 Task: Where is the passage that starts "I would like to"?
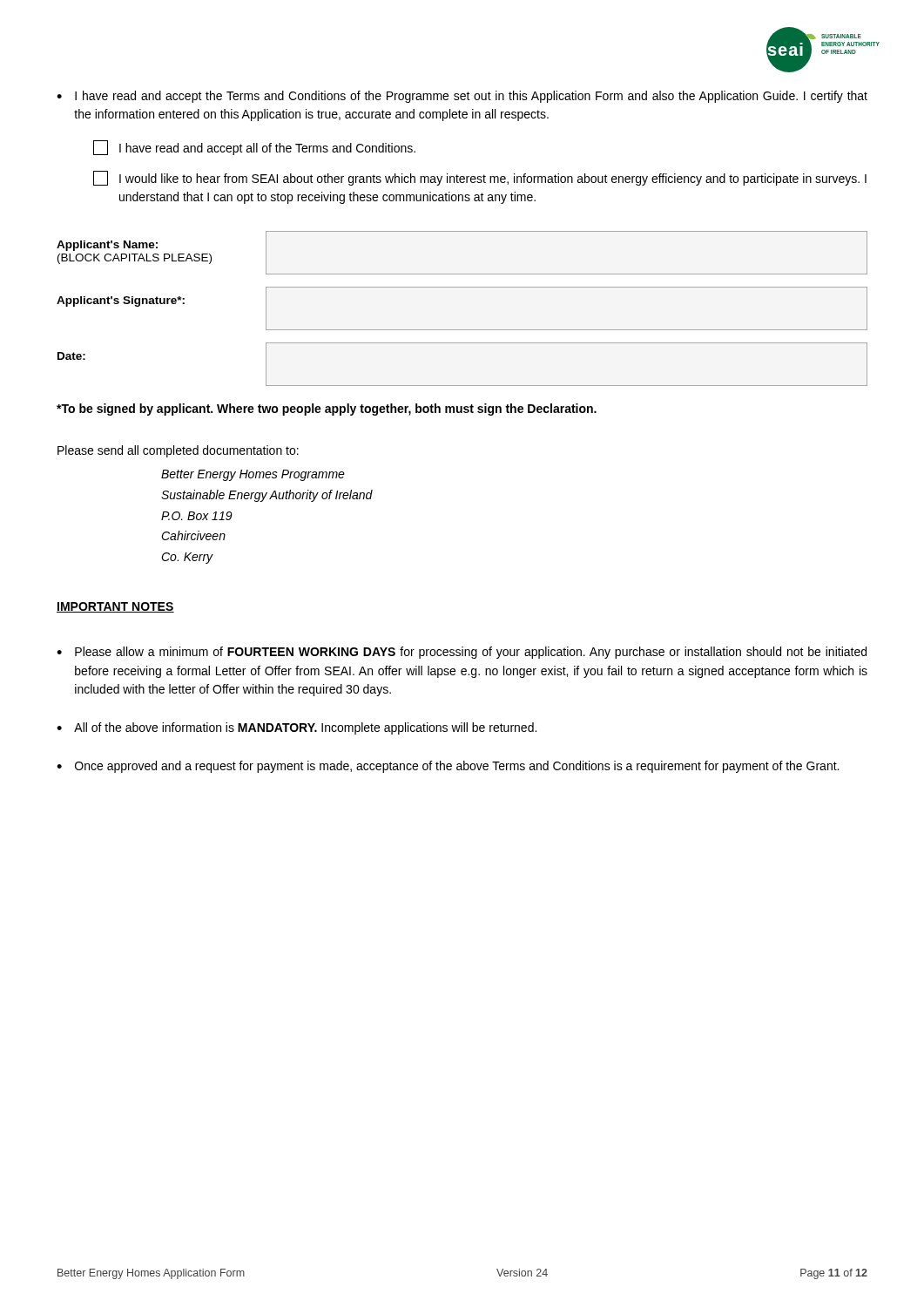pyautogui.click(x=480, y=188)
